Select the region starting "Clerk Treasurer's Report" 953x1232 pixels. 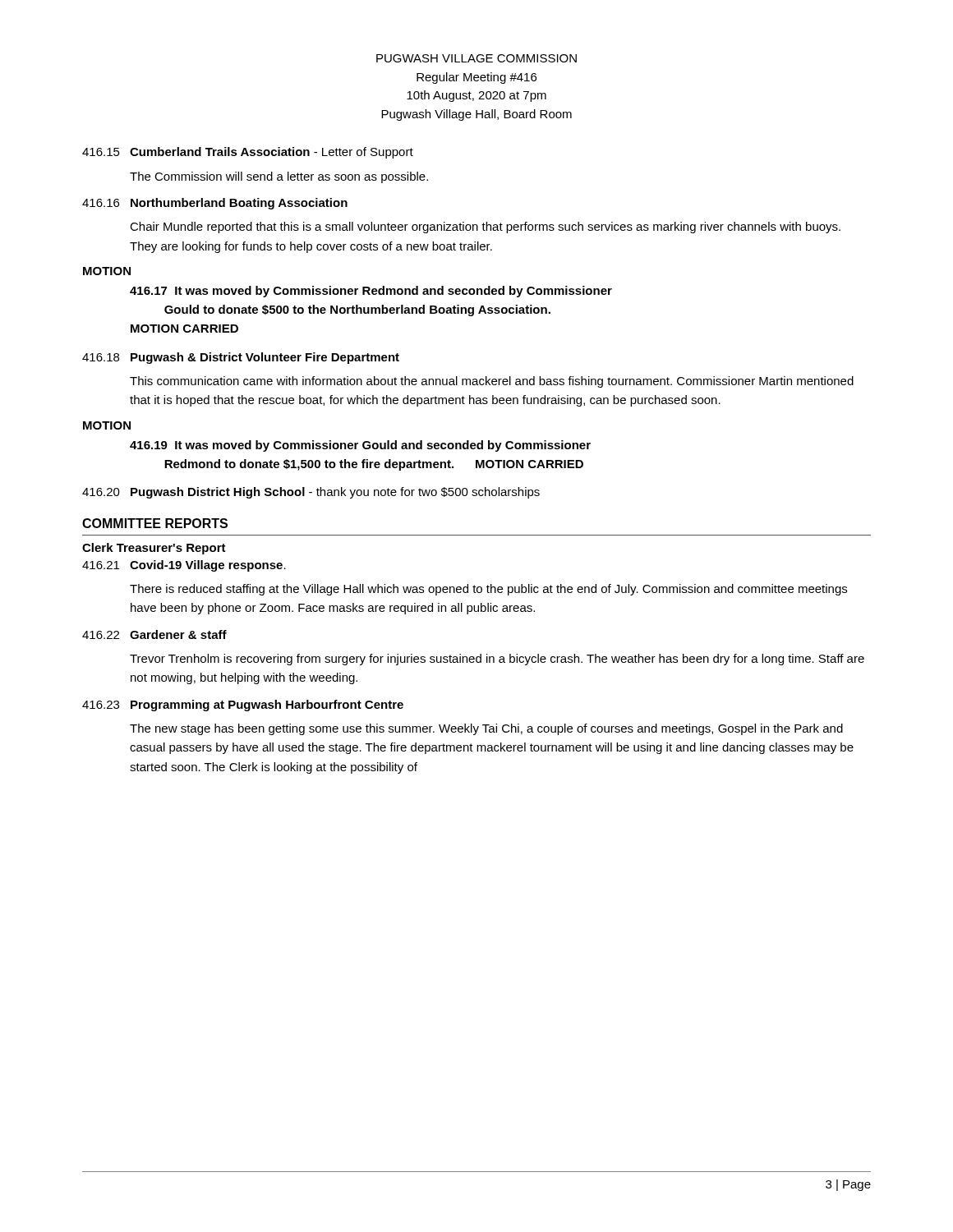pyautogui.click(x=154, y=547)
